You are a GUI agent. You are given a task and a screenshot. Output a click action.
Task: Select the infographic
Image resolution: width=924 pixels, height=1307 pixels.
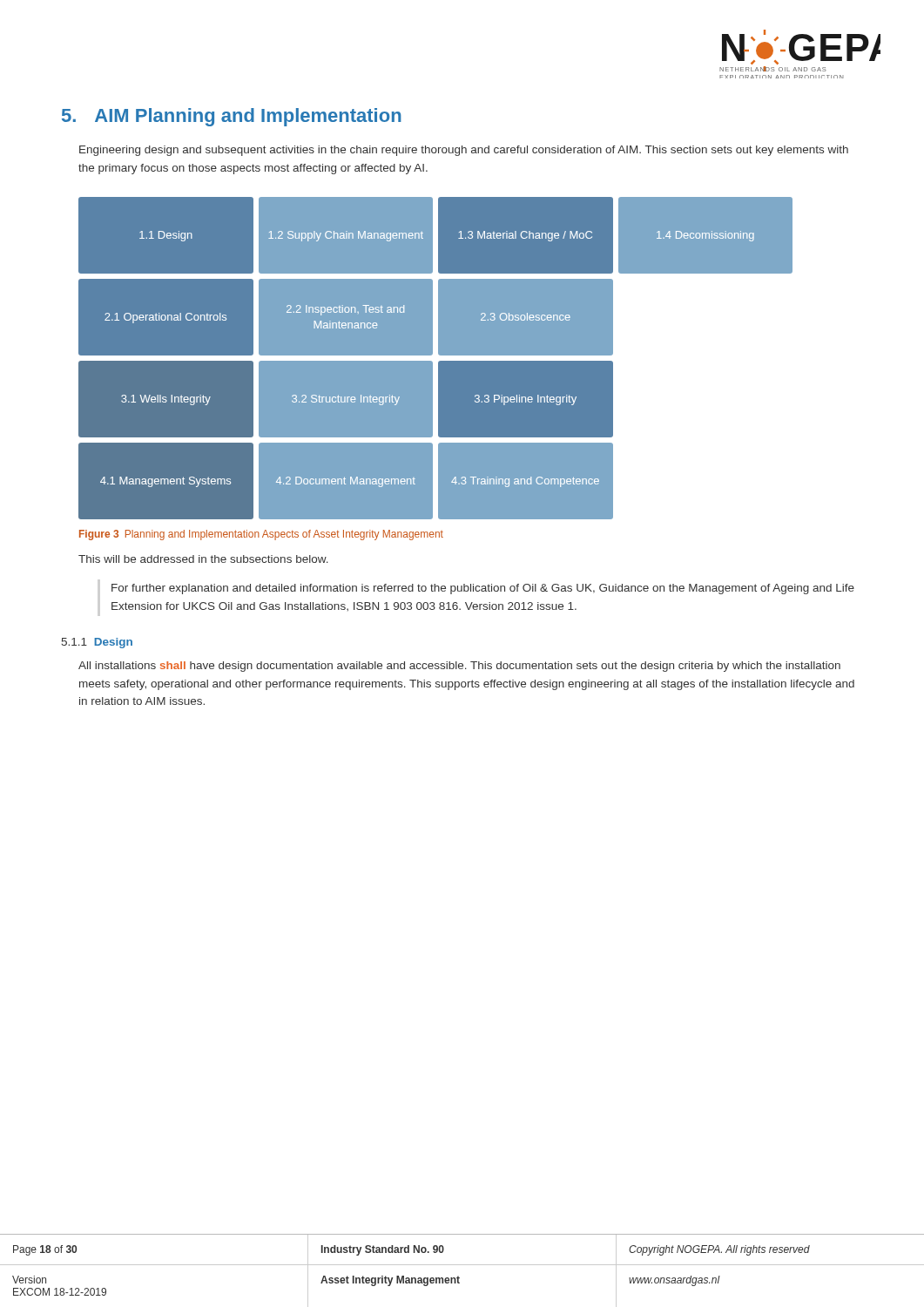[462, 358]
